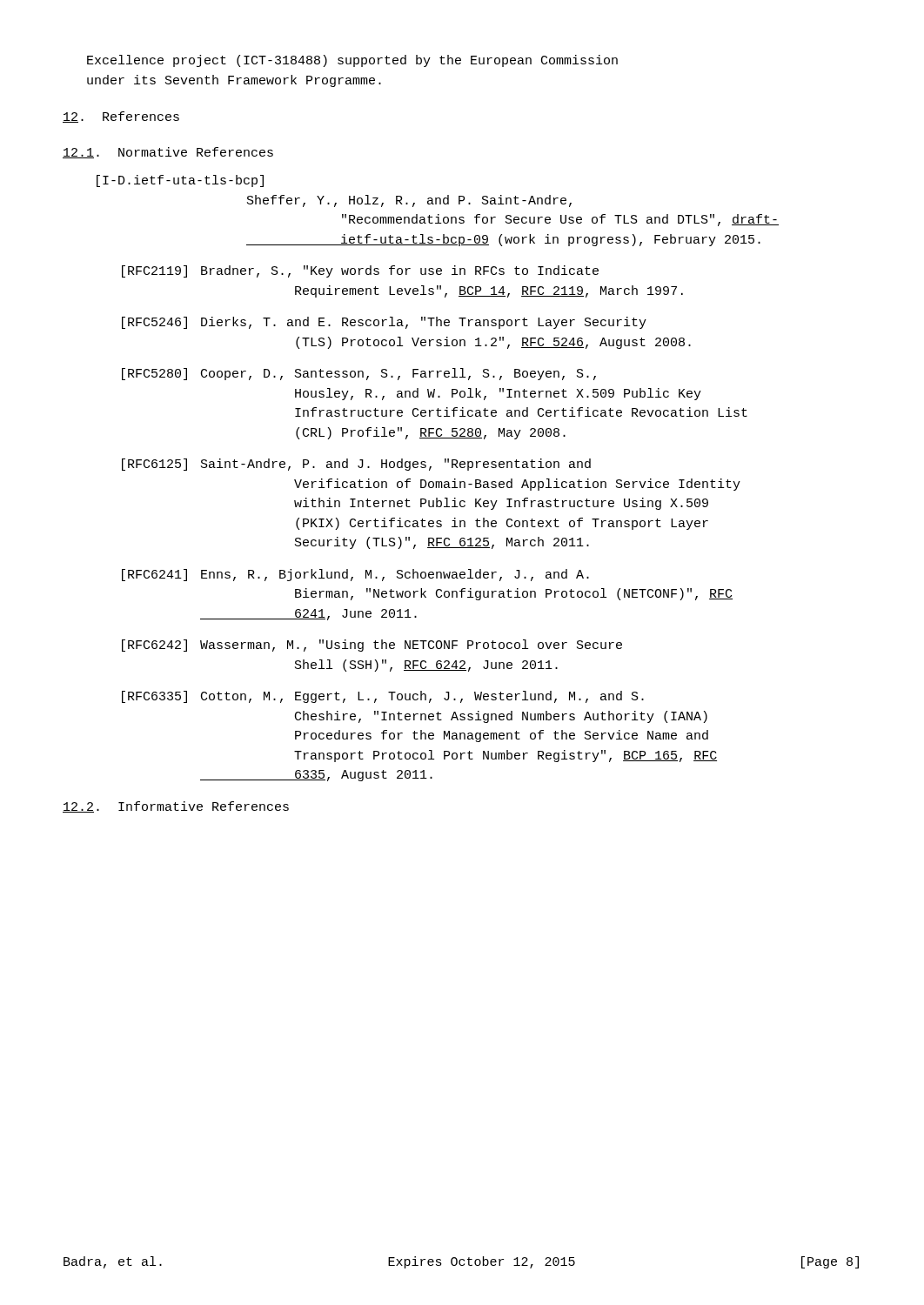The image size is (924, 1305).
Task: Navigate to the text starting "[RFC5280] Cooper, D.,"
Action: click(x=478, y=405)
